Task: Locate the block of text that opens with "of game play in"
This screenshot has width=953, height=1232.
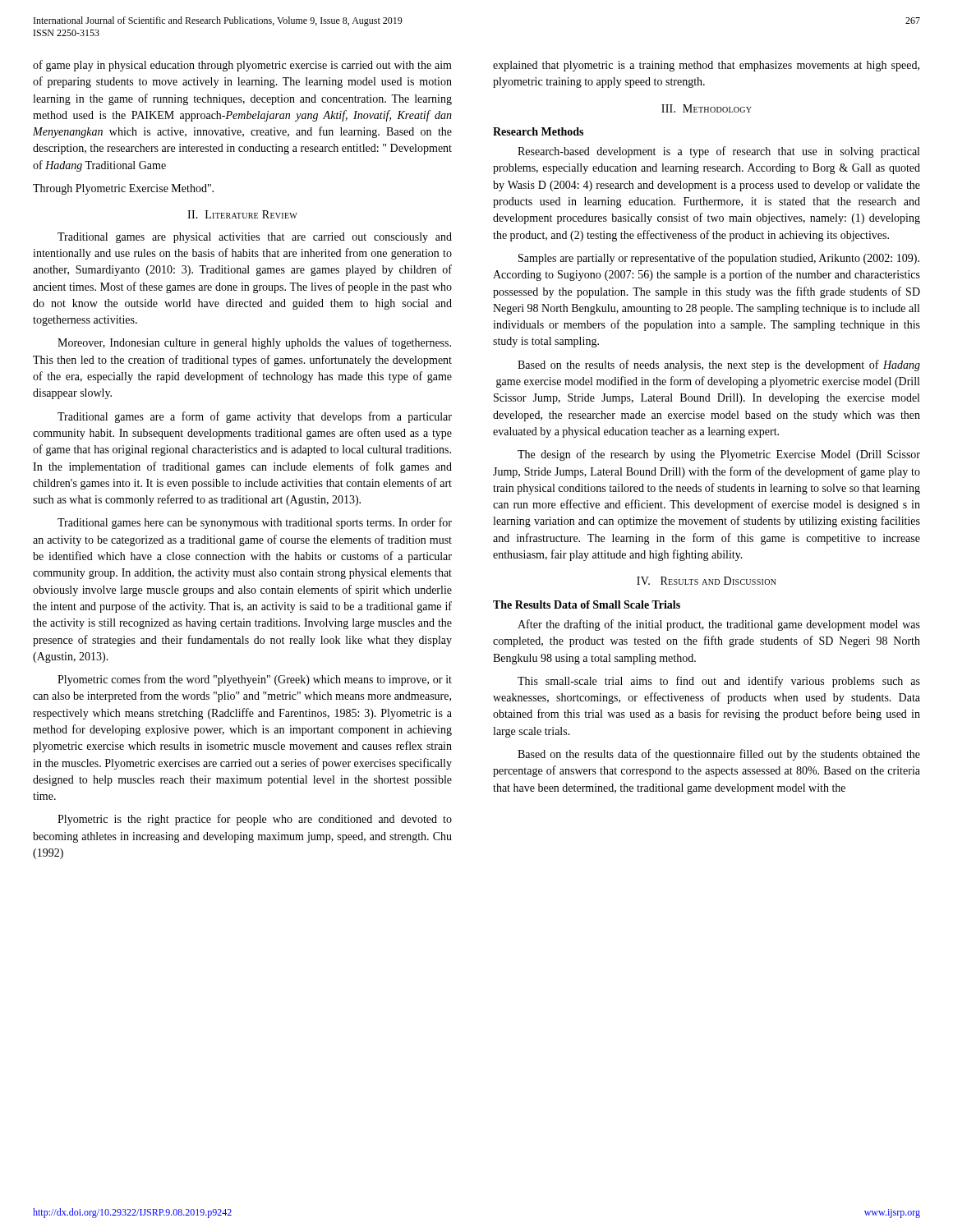Action: click(242, 127)
